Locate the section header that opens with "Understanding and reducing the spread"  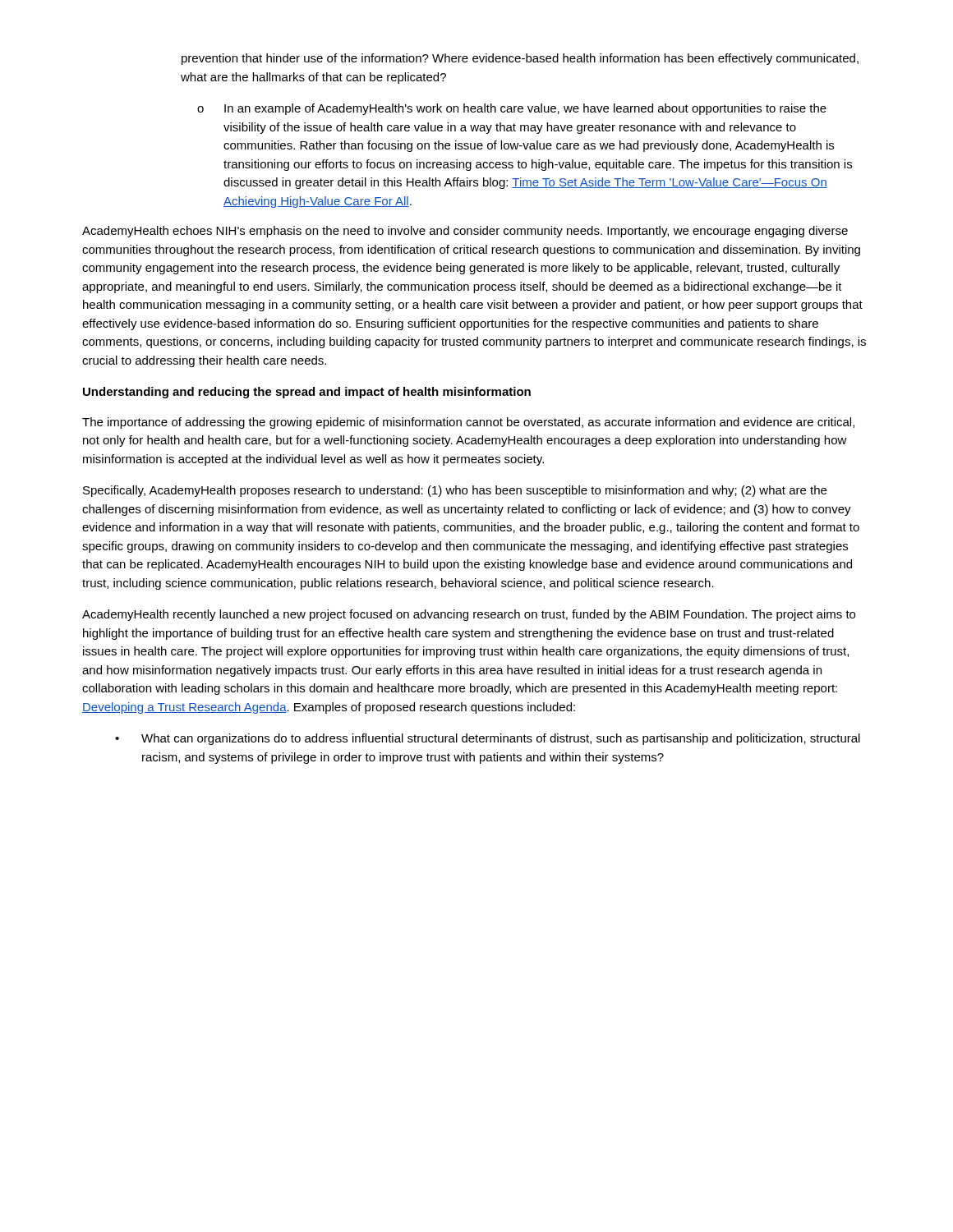point(307,391)
